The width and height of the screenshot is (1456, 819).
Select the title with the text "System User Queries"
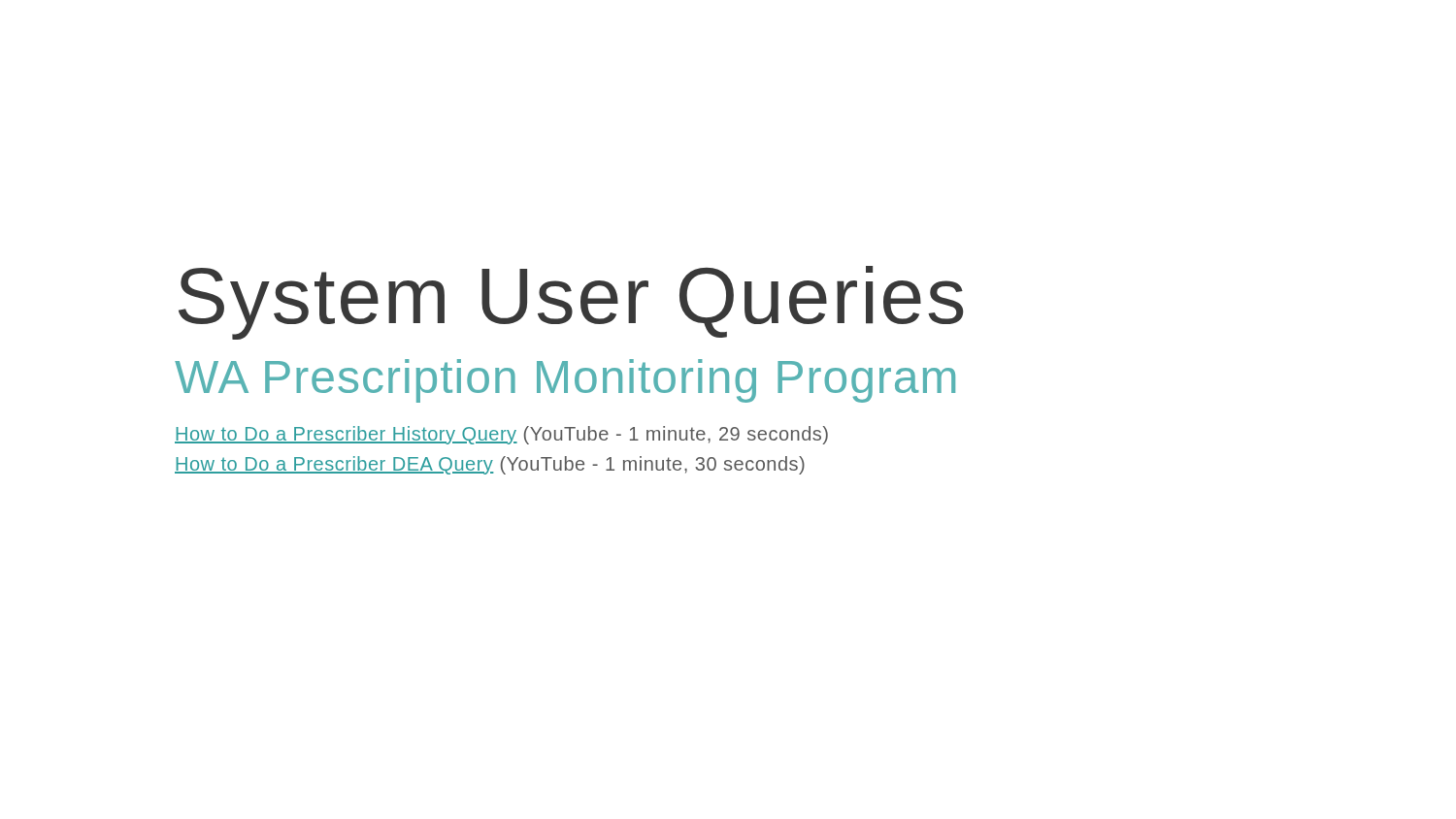(x=571, y=296)
